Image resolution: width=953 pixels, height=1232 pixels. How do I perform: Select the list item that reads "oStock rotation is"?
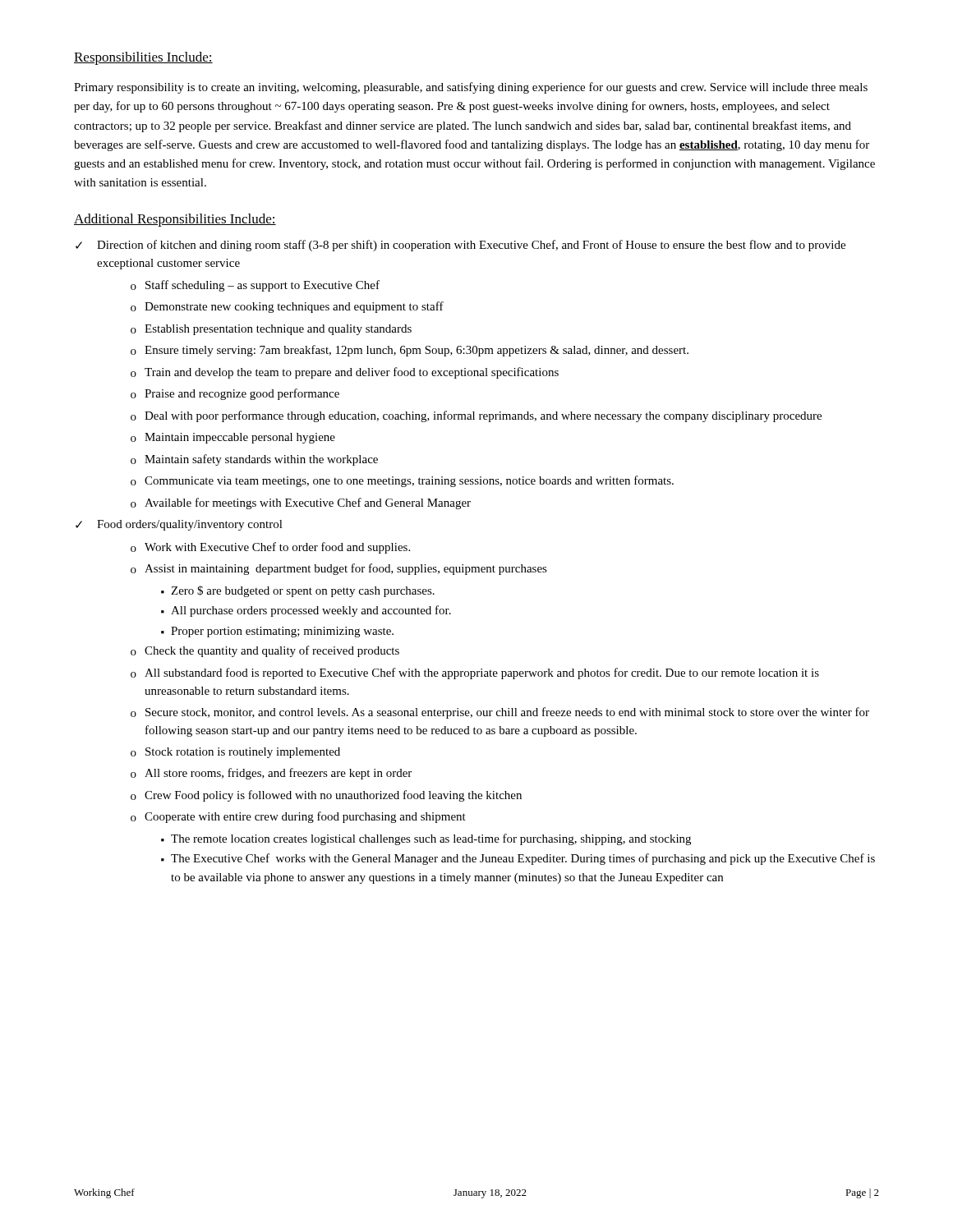coord(235,753)
